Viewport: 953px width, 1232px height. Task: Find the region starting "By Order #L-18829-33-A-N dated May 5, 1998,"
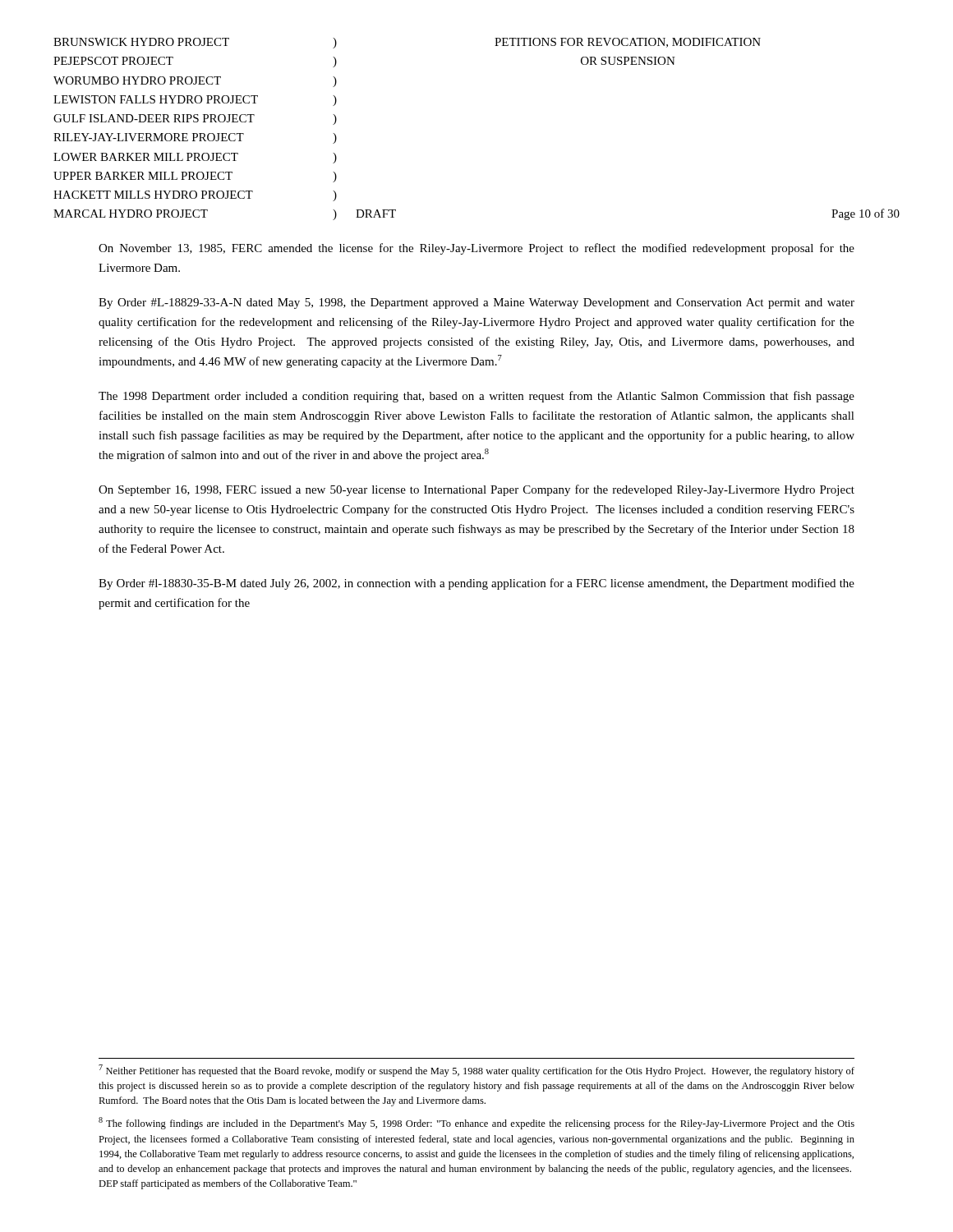(476, 332)
